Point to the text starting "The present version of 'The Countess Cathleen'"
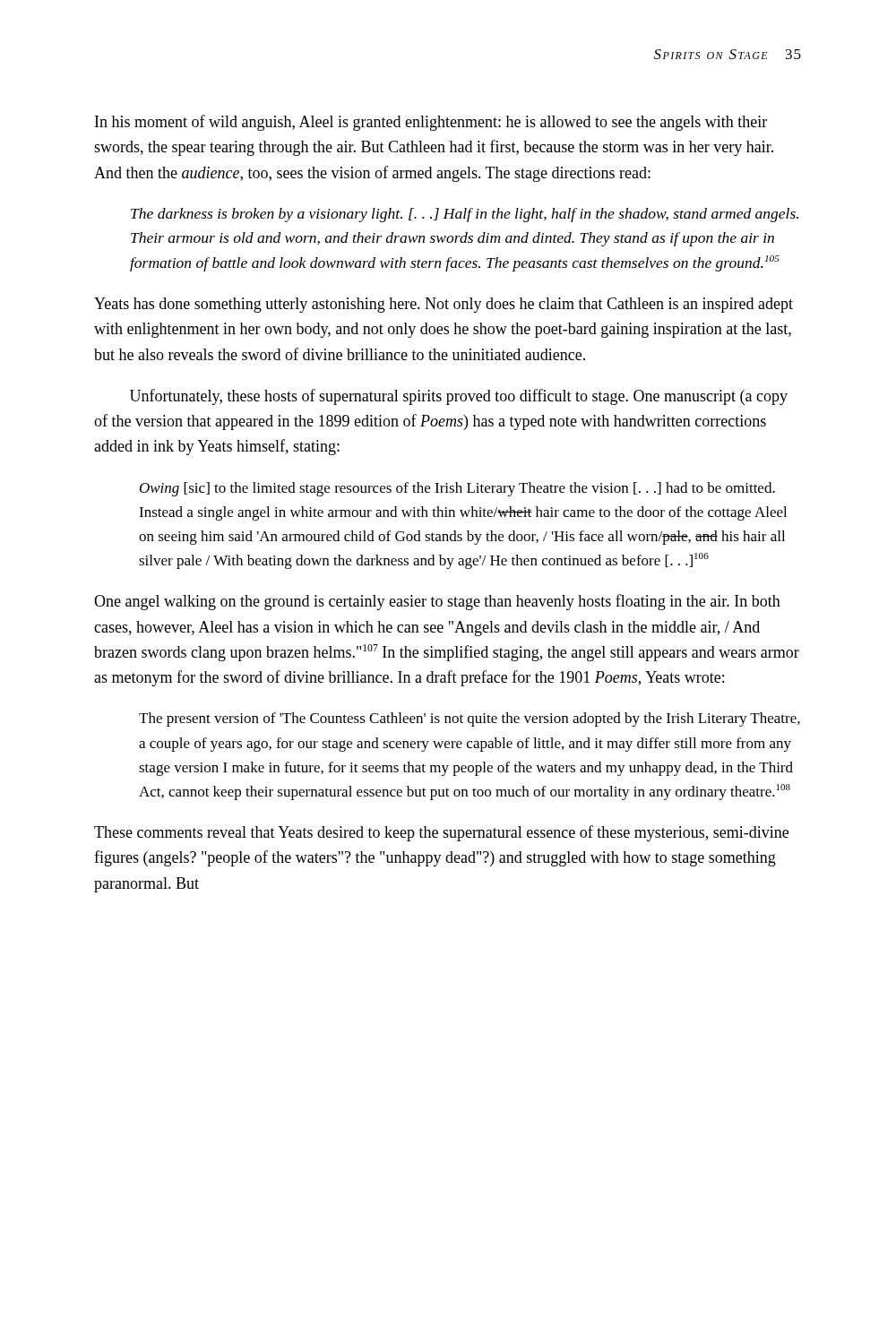This screenshot has height=1344, width=896. (x=470, y=755)
